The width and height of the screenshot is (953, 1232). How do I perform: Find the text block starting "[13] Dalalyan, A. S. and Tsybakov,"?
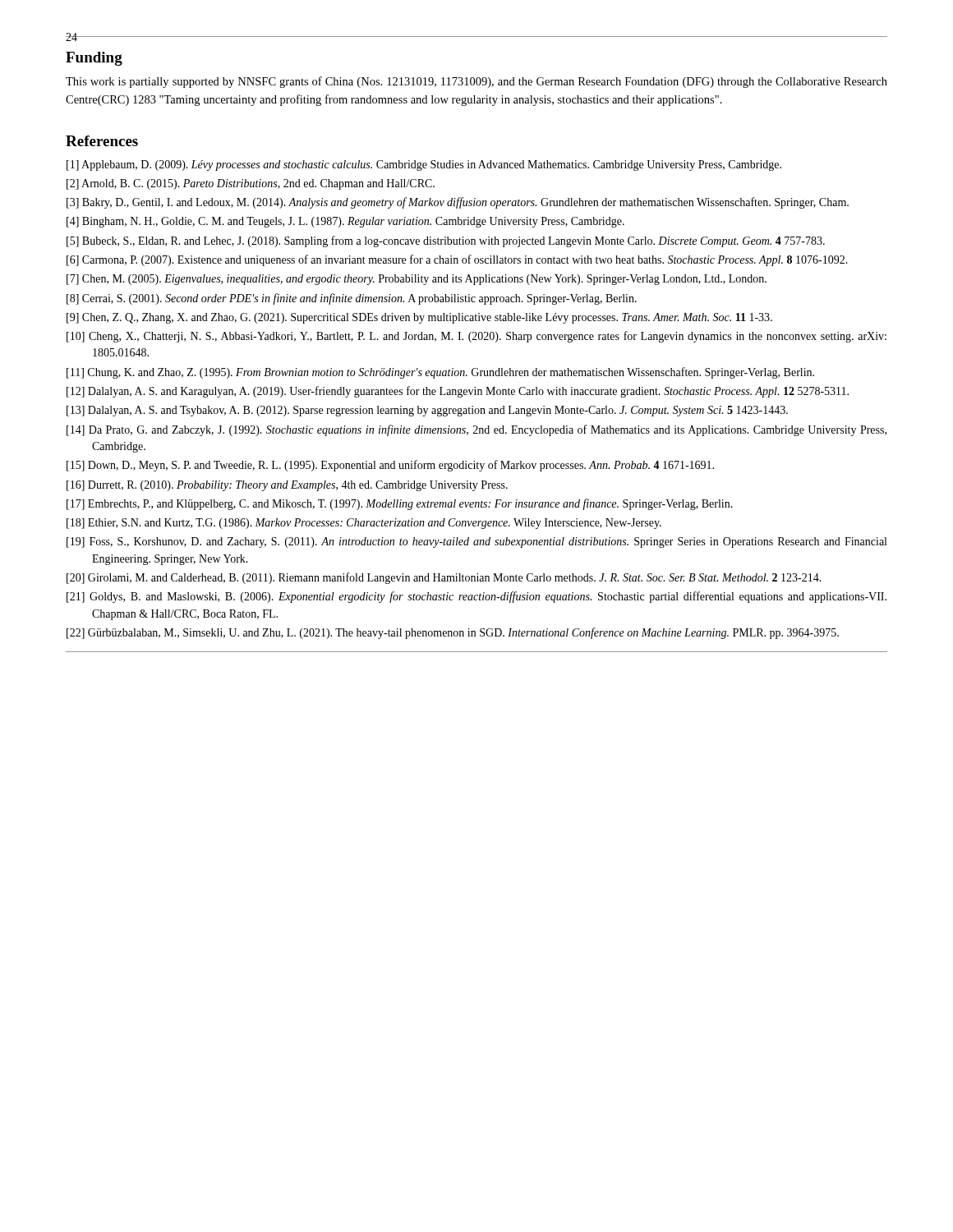click(427, 411)
